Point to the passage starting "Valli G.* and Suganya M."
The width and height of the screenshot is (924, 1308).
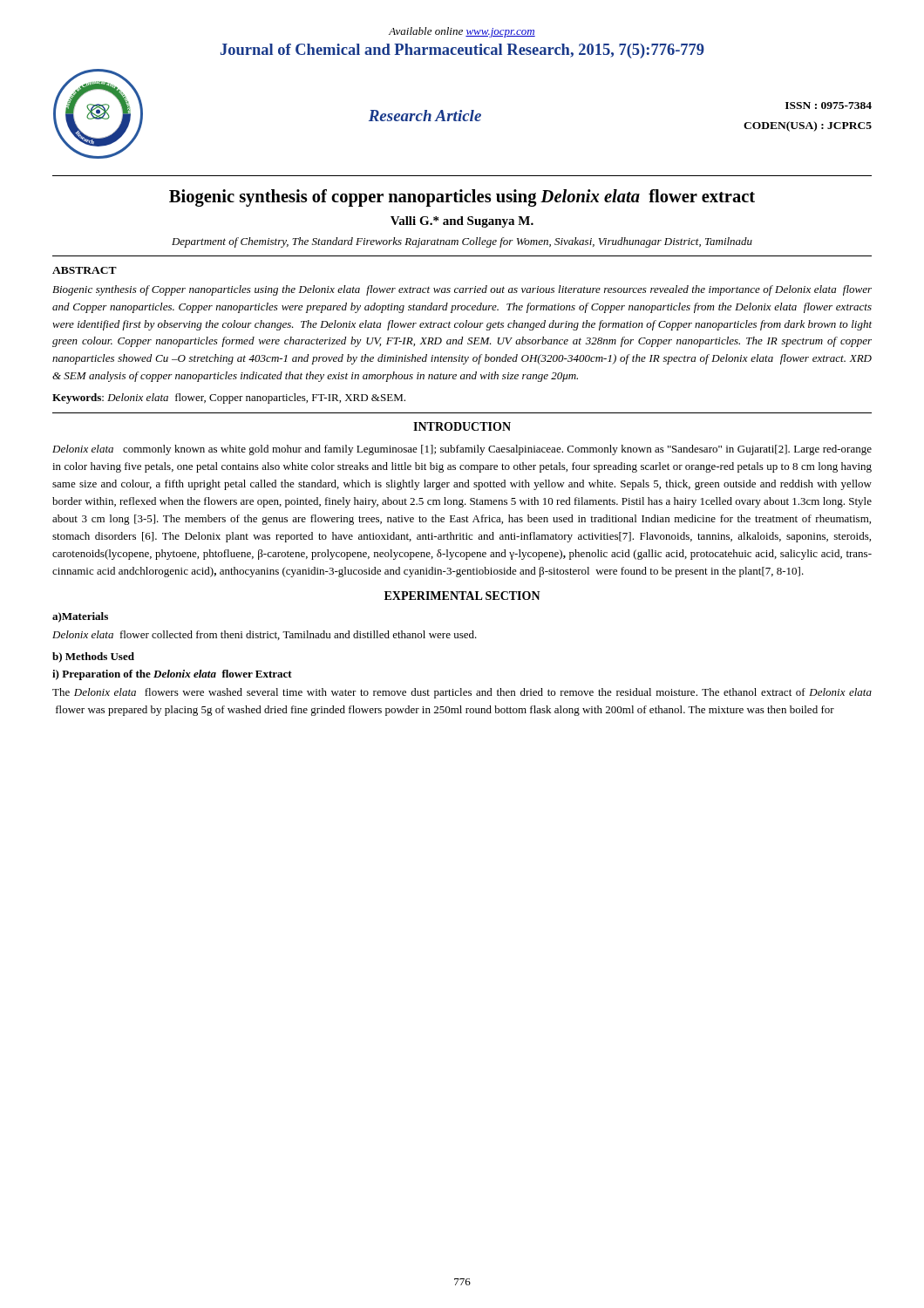coord(462,221)
